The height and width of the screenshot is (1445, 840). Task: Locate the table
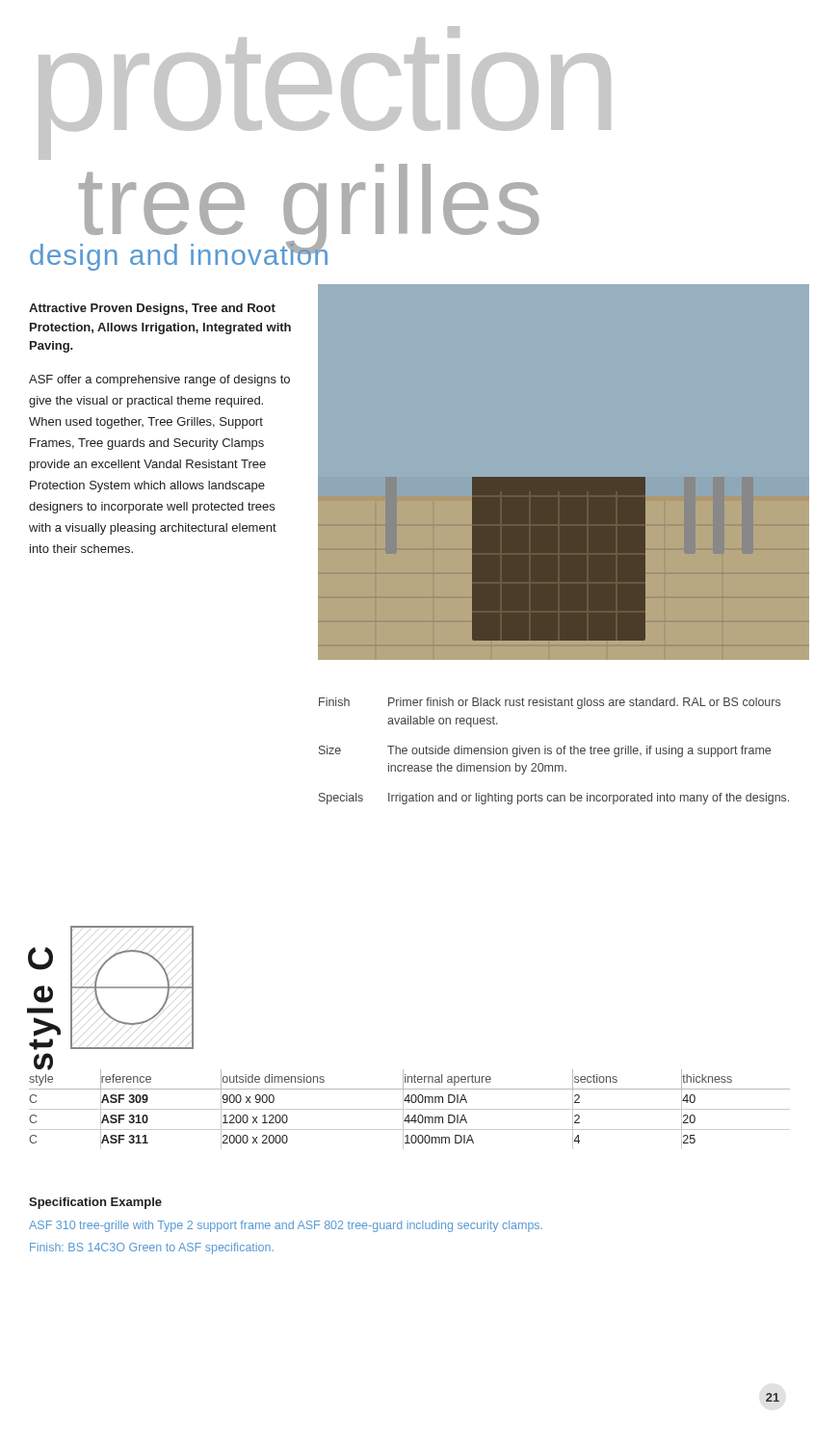[x=409, y=1109]
